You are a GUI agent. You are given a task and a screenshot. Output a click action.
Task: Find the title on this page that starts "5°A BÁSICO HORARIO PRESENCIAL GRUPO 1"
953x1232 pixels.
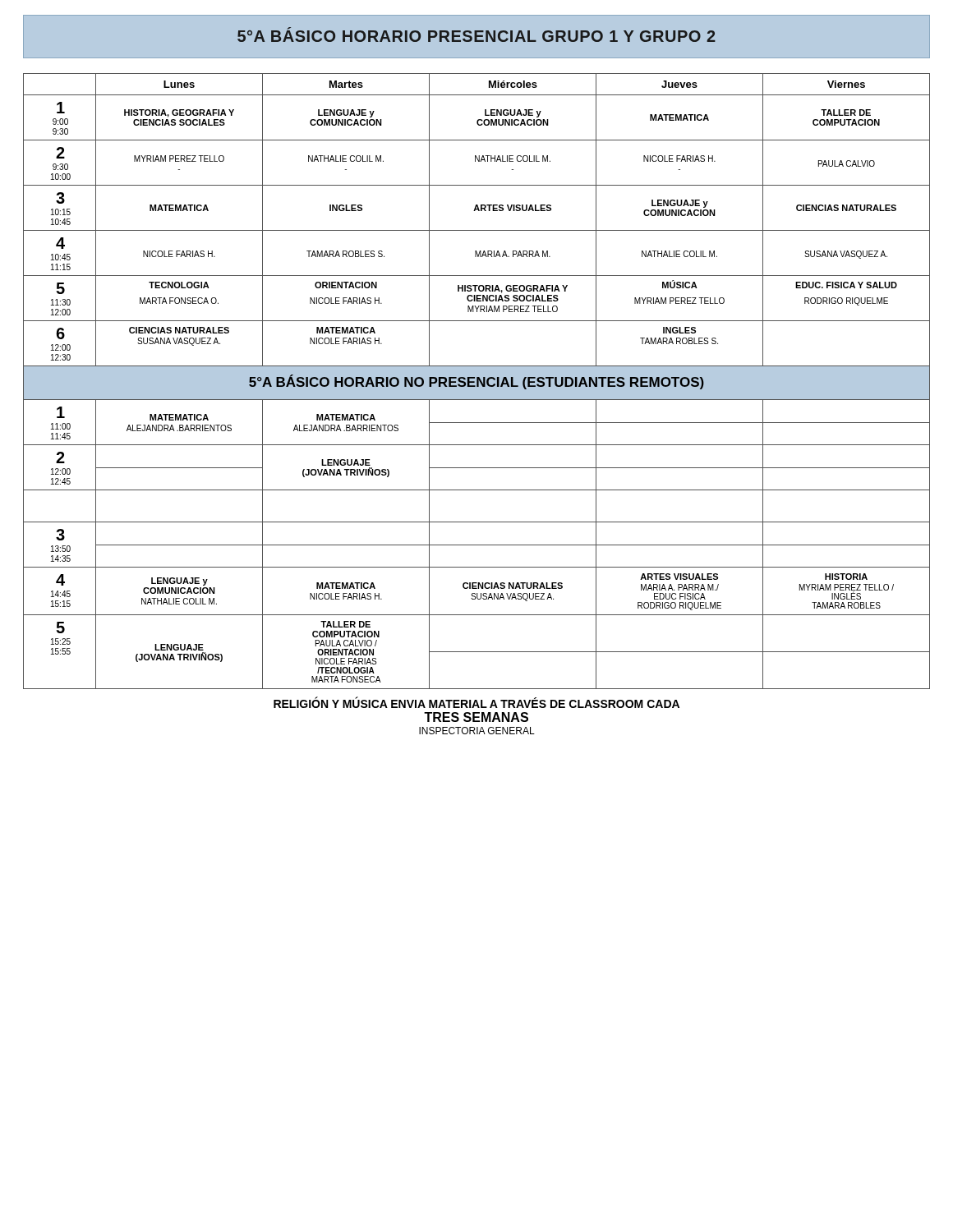476,36
